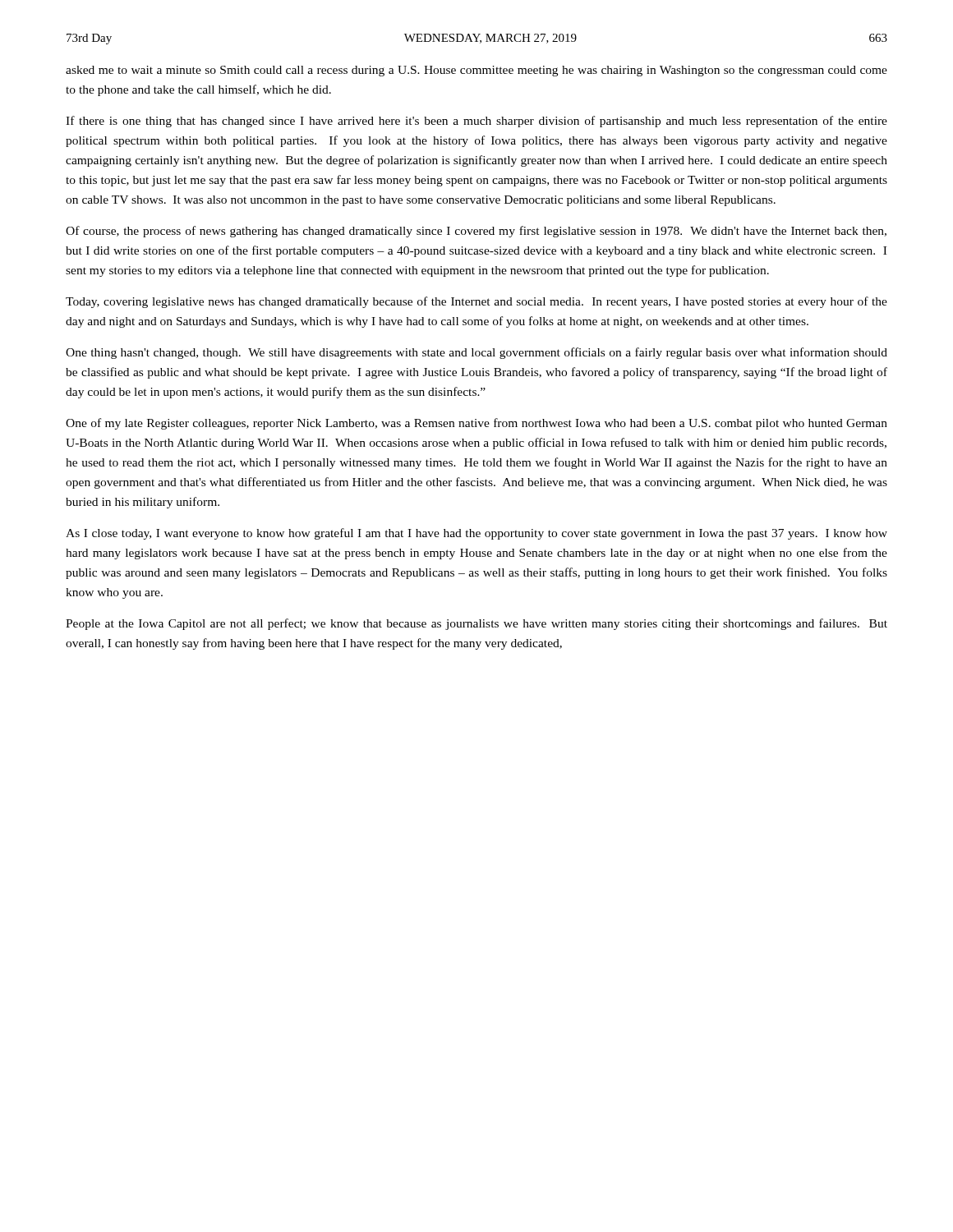Find the block on this page that starts "As I close today, I want"
953x1232 pixels.
(476, 562)
